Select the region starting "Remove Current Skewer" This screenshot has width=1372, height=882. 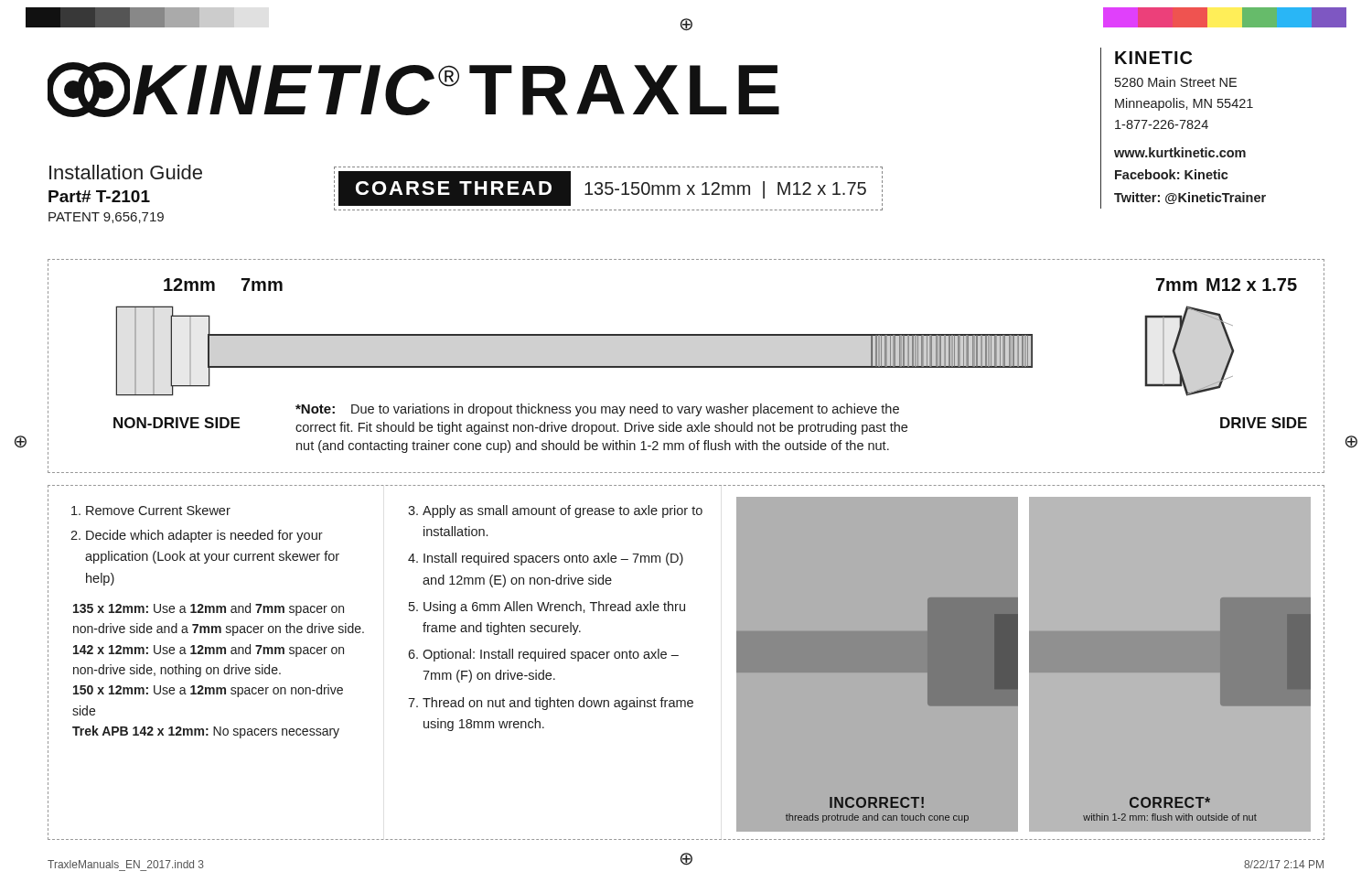220,621
